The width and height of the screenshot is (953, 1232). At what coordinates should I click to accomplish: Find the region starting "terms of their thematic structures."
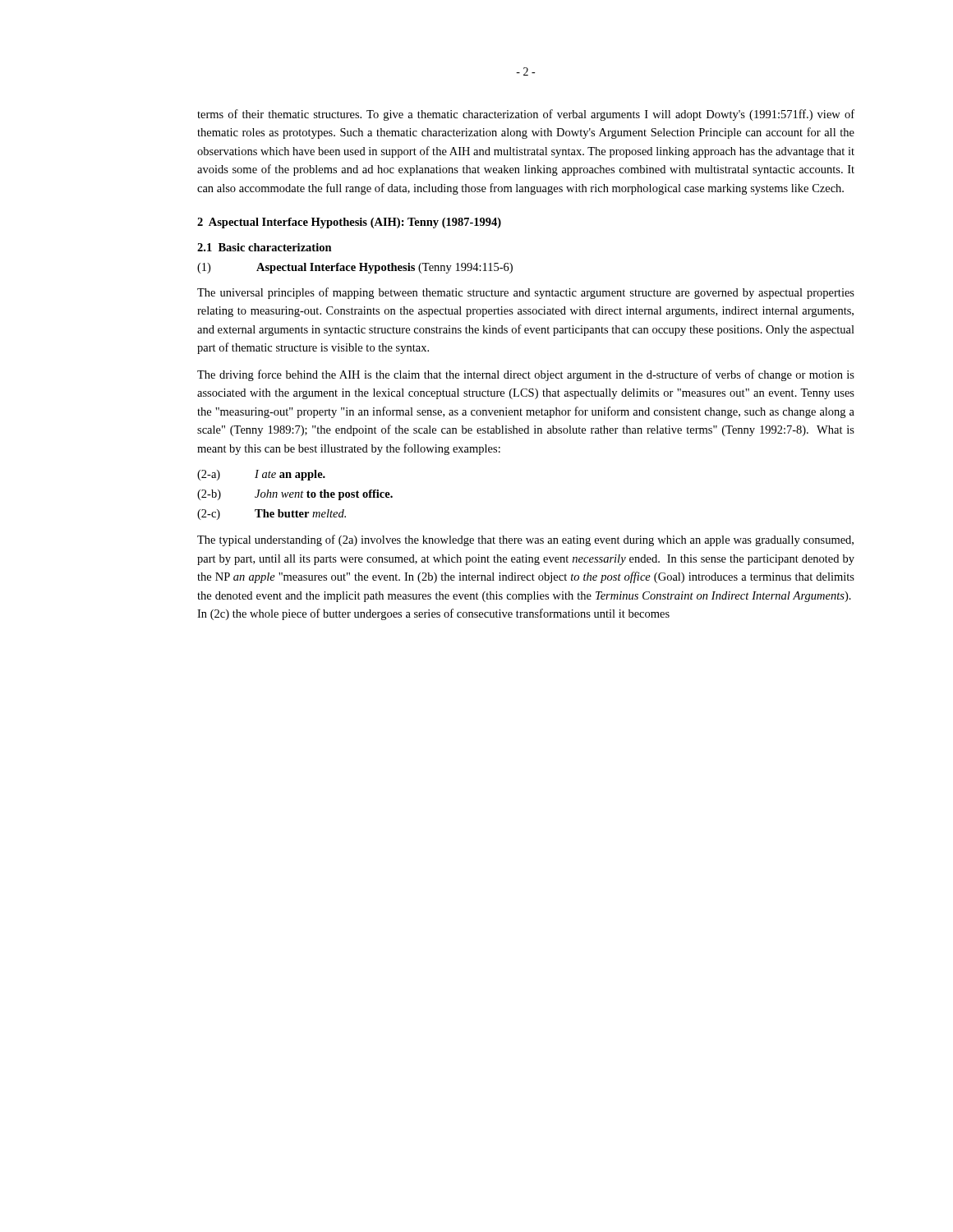click(526, 151)
